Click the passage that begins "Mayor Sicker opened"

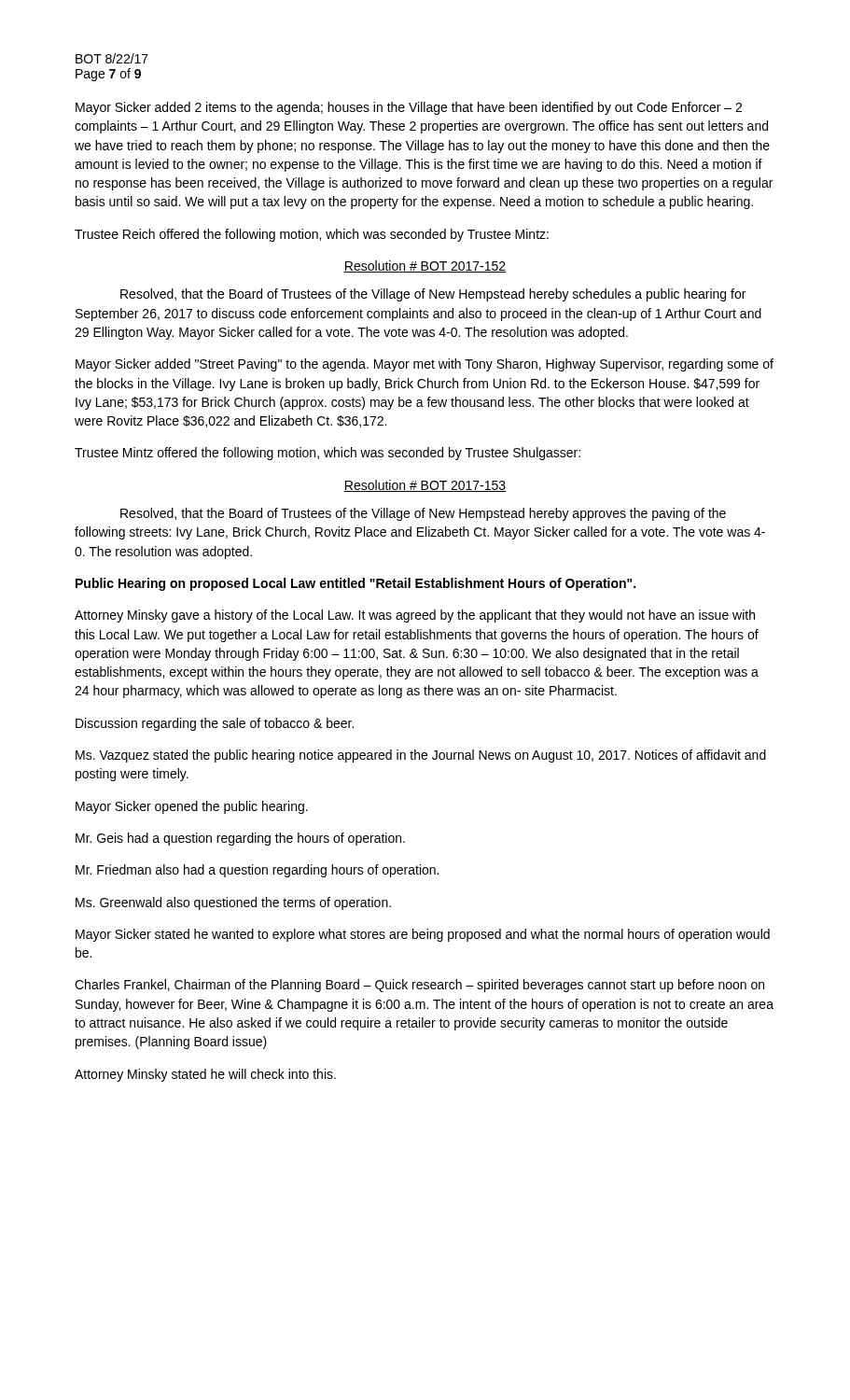coord(192,807)
